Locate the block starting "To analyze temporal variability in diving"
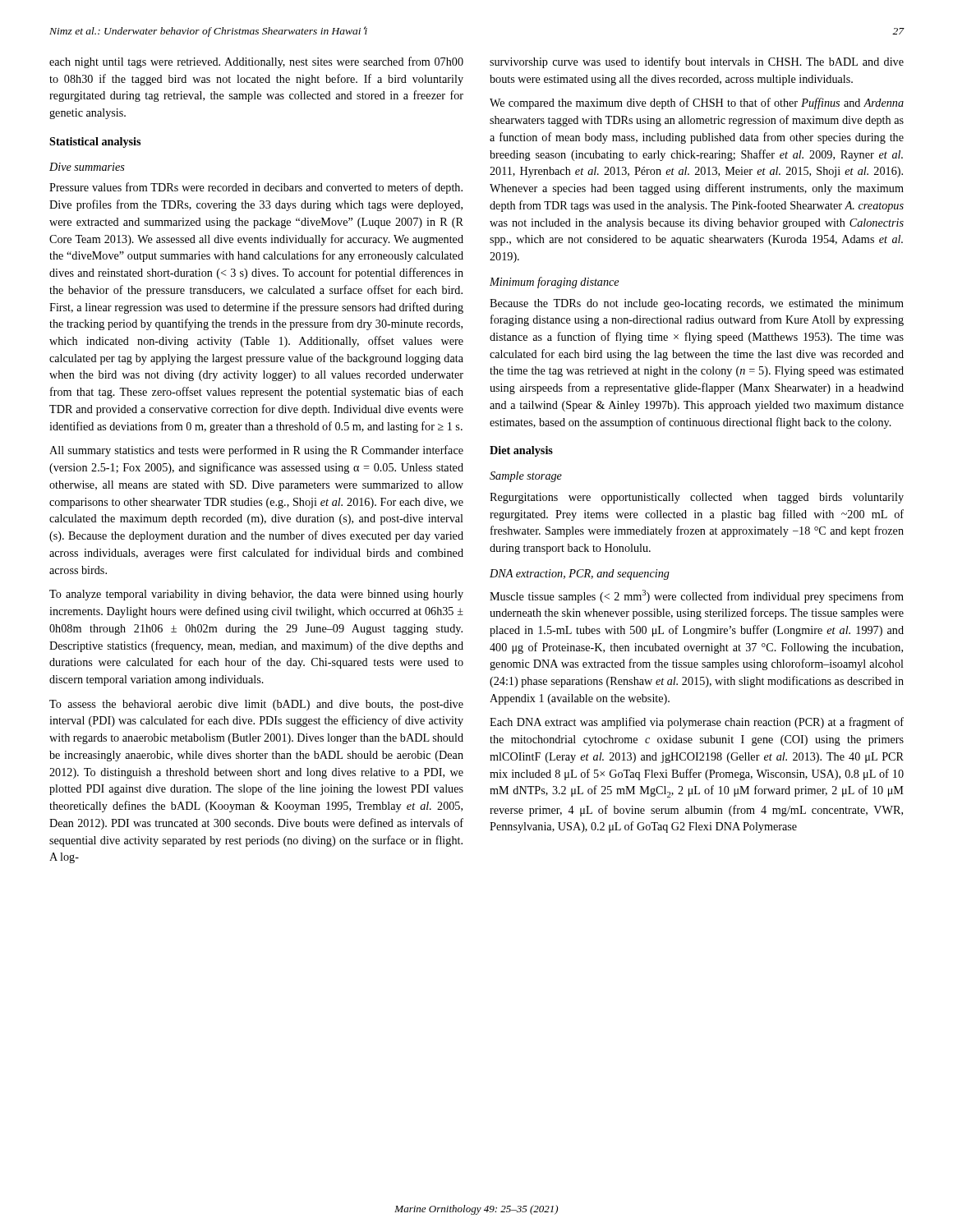Screen dimensions: 1232x953 [256, 637]
